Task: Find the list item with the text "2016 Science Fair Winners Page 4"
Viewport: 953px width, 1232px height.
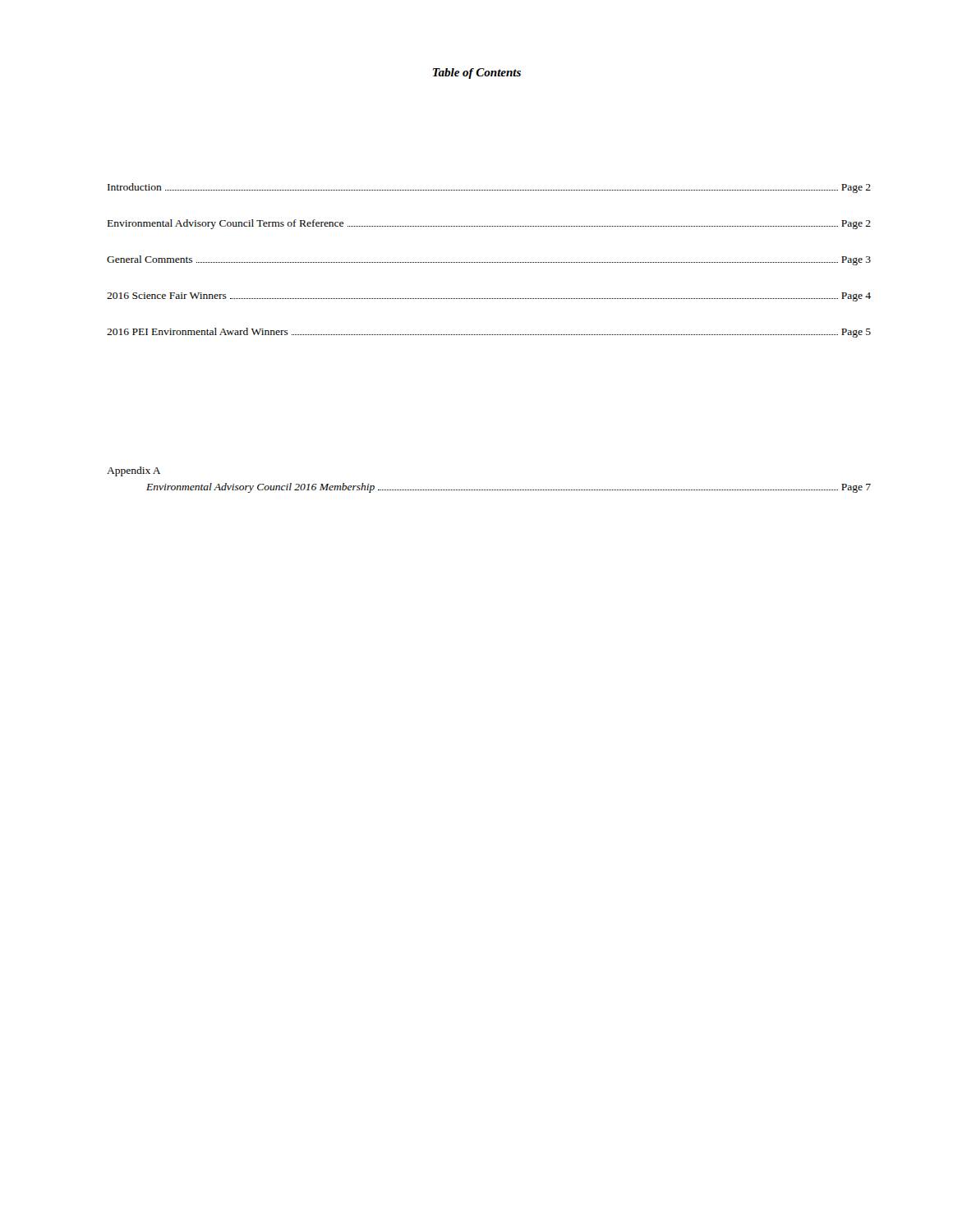Action: [489, 296]
